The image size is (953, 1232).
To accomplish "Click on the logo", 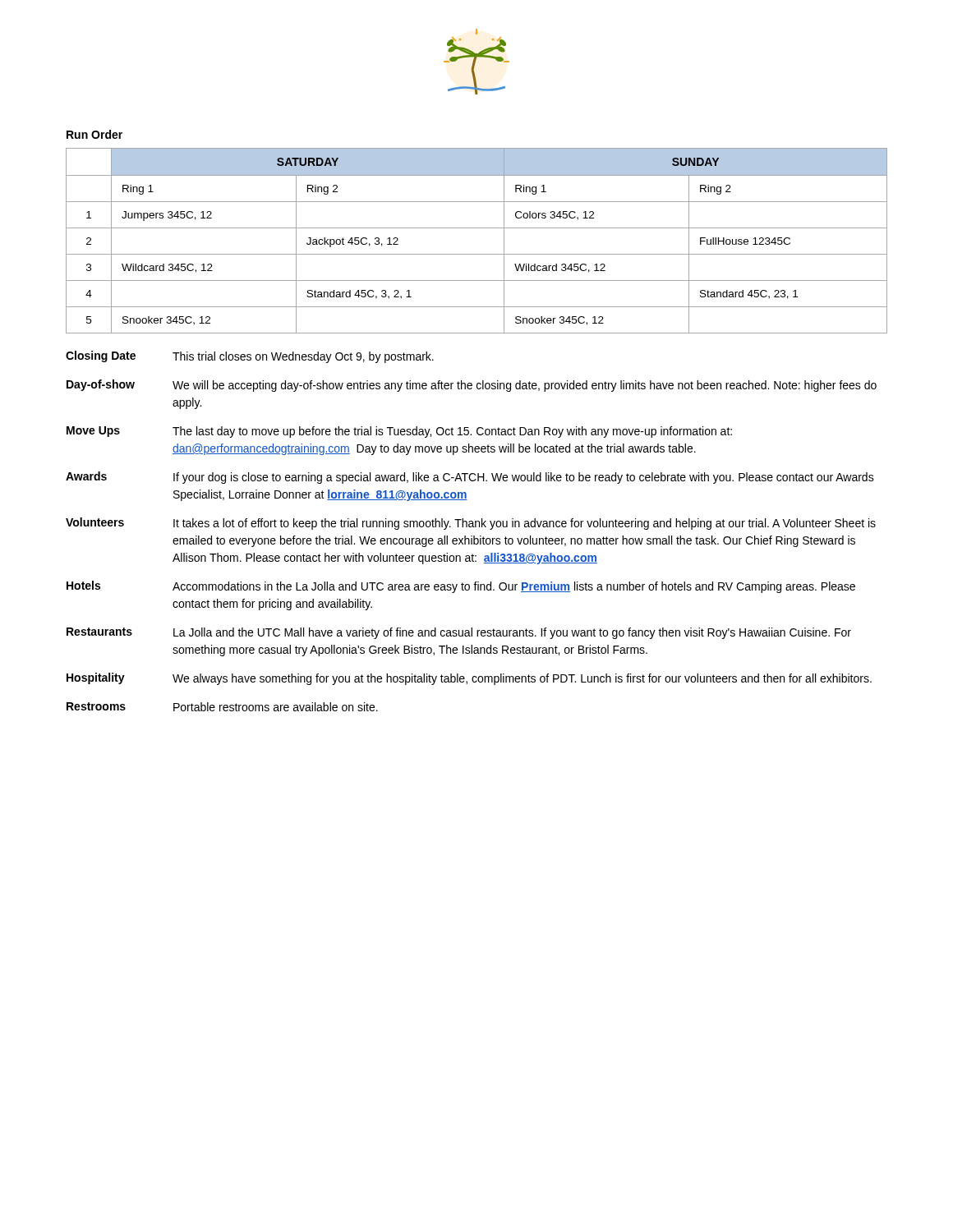I will (476, 57).
